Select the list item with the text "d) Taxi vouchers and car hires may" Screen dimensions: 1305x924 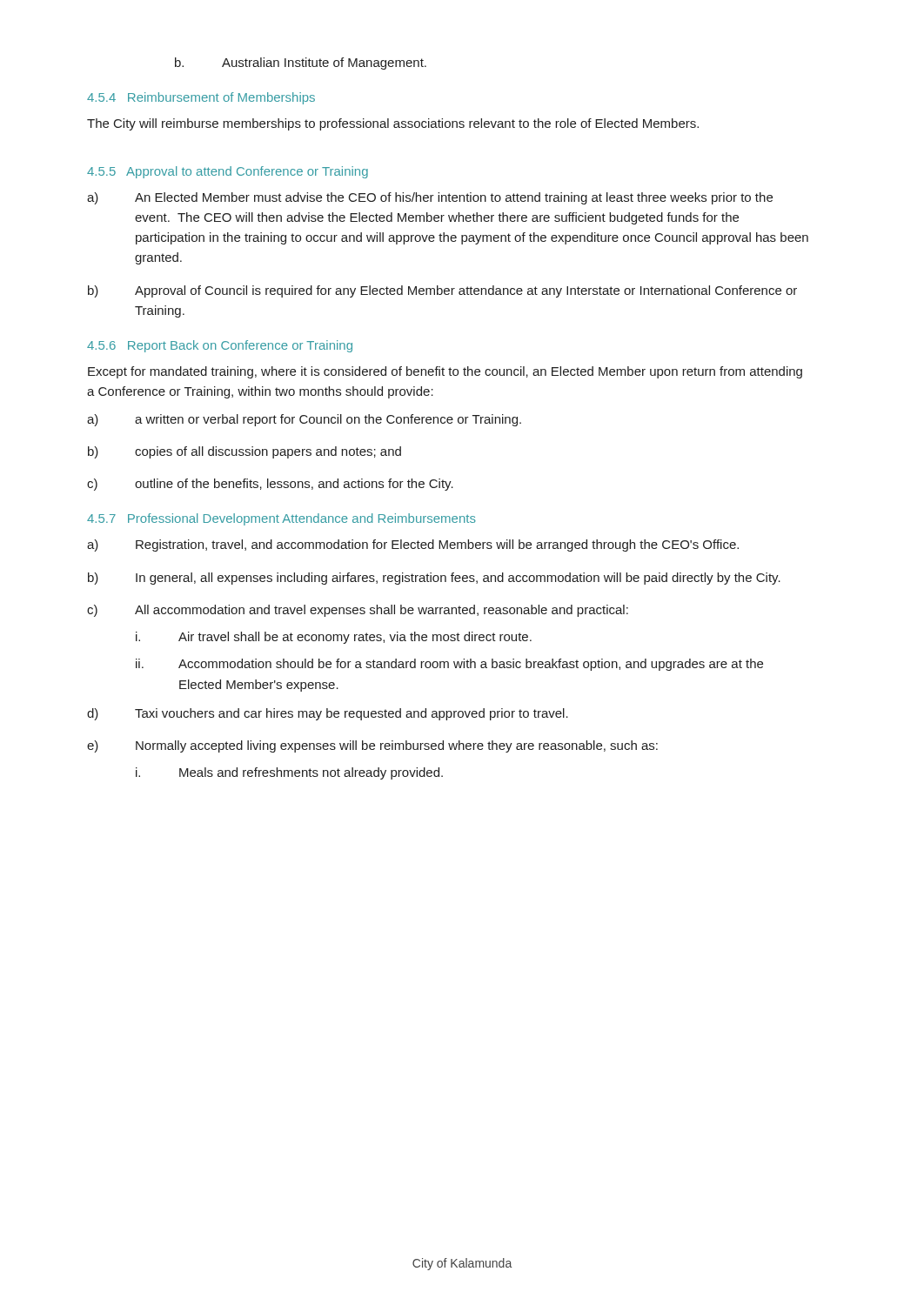click(449, 713)
